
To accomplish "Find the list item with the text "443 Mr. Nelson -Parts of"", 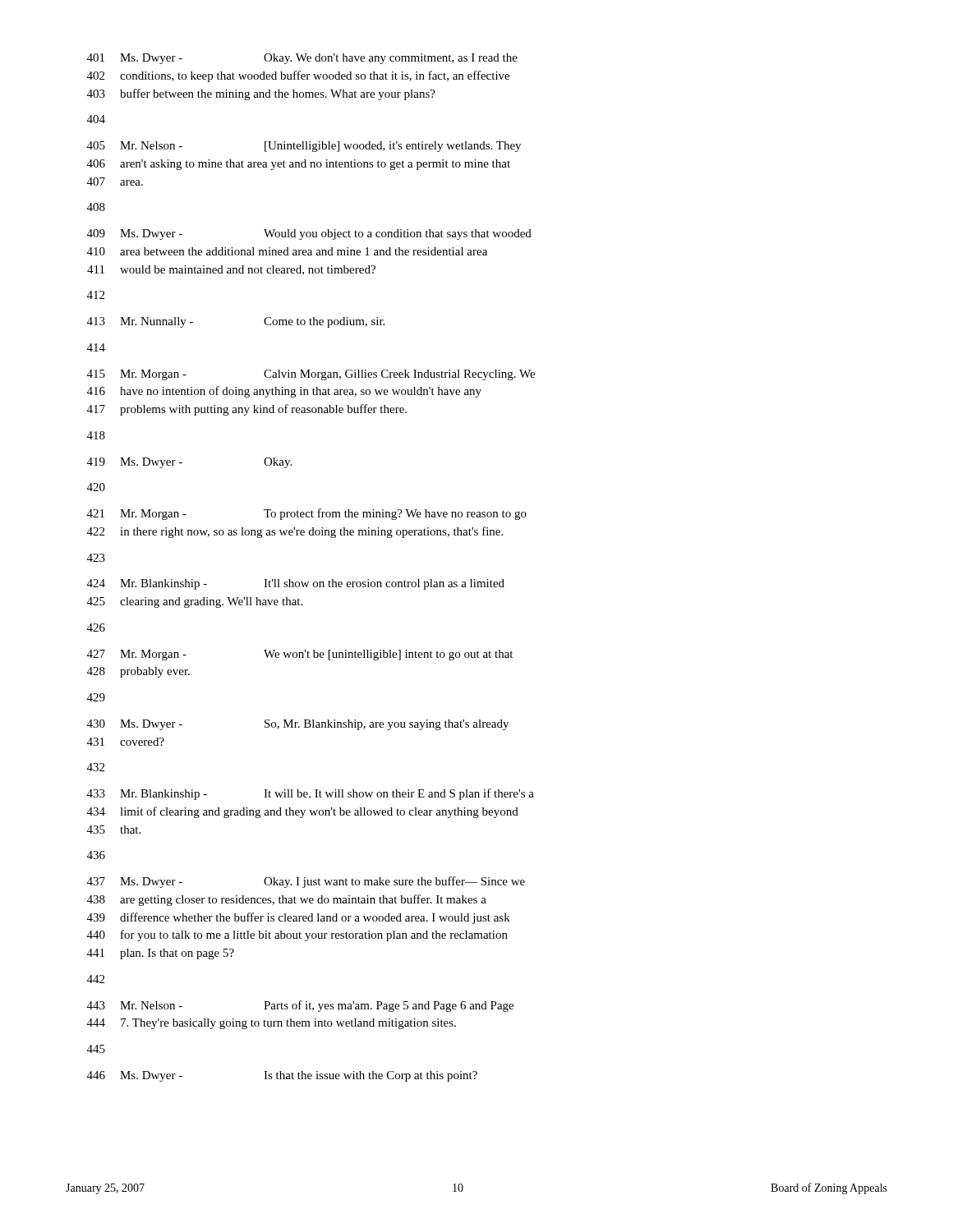I will pyautogui.click(x=476, y=1015).
